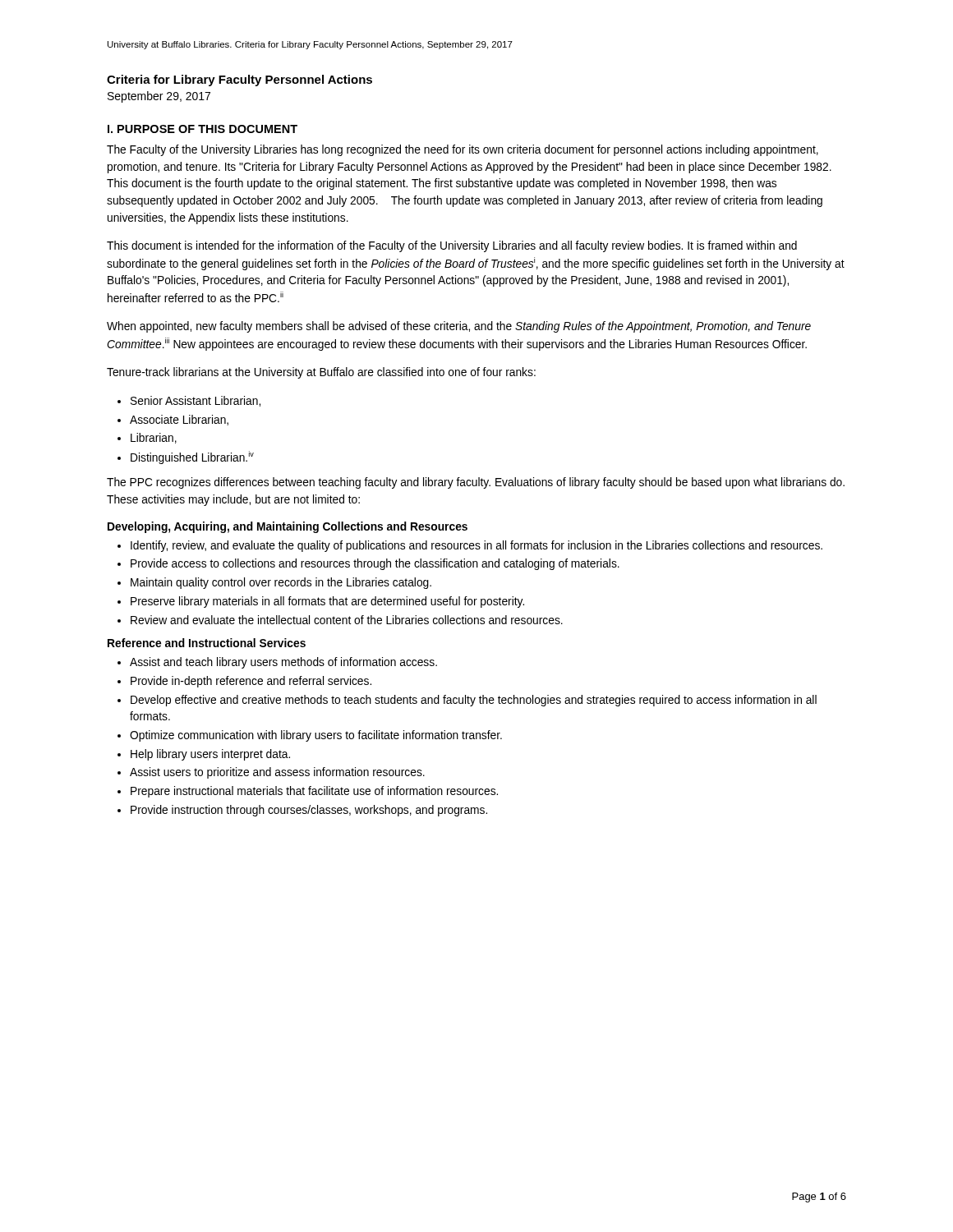Point to the passage starting "I. PURPOSE OF"
This screenshot has width=953, height=1232.
[202, 129]
